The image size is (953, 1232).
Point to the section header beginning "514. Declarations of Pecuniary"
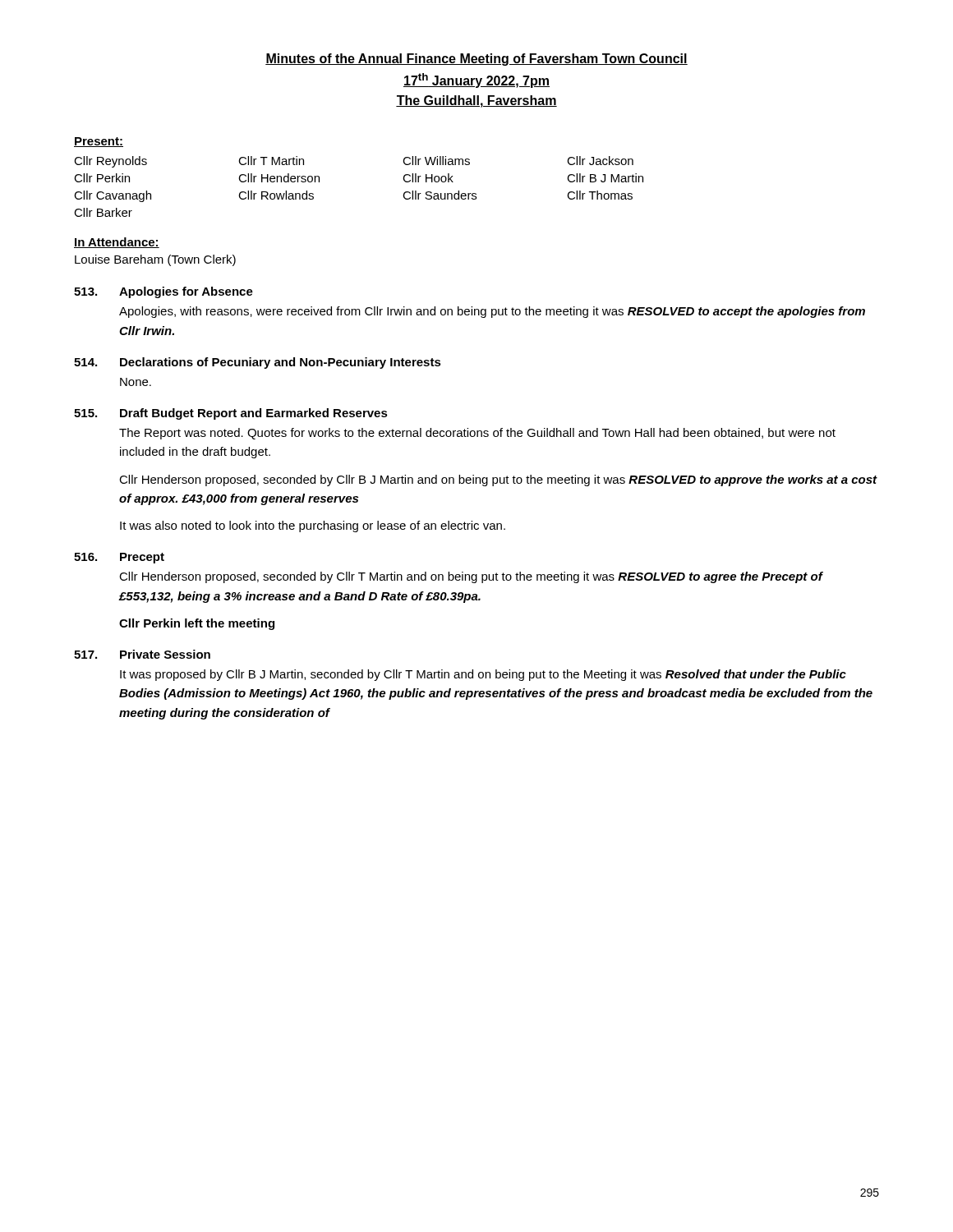point(258,363)
